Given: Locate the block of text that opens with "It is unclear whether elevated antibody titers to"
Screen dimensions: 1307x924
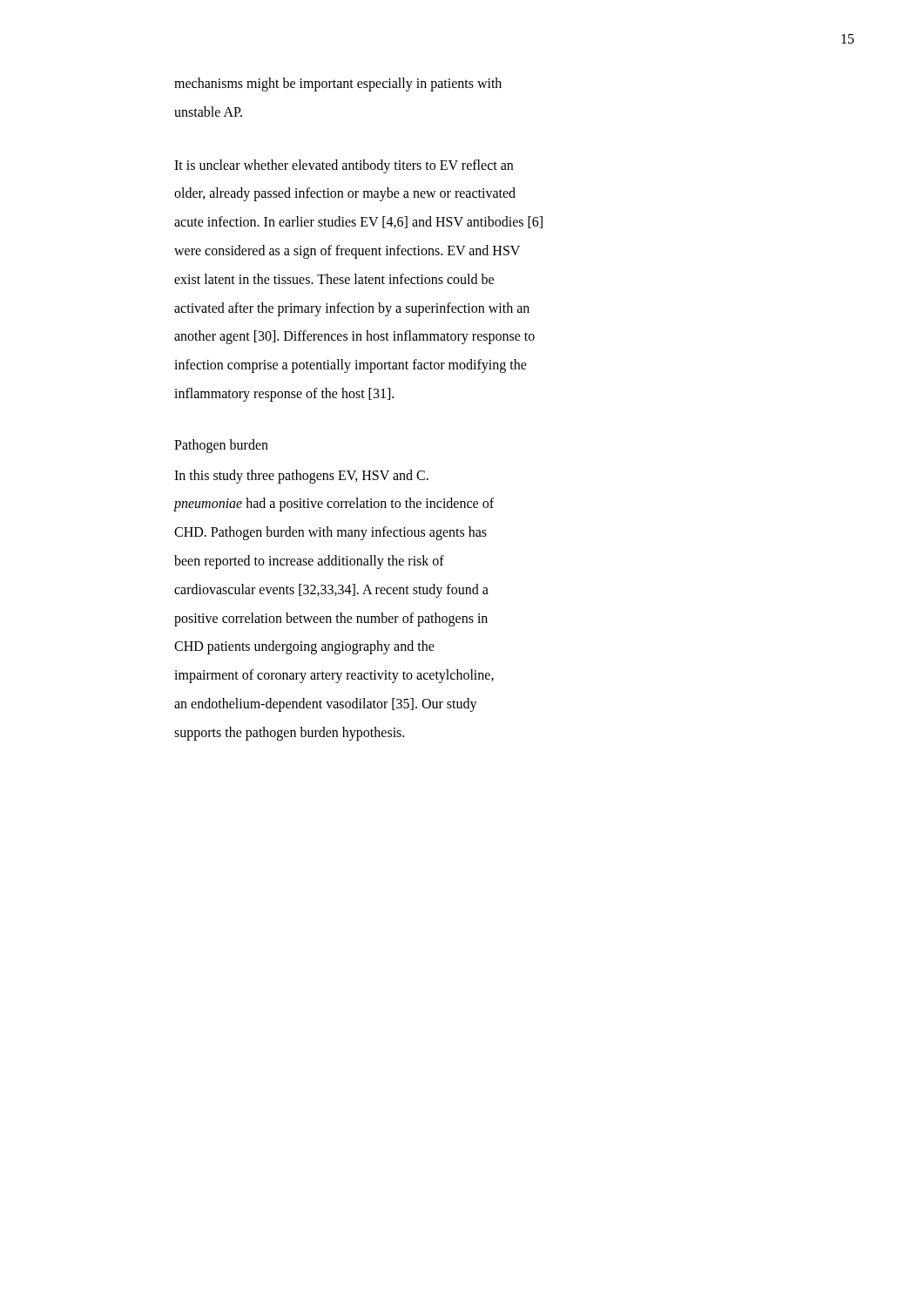Looking at the screenshot, I should tap(359, 279).
